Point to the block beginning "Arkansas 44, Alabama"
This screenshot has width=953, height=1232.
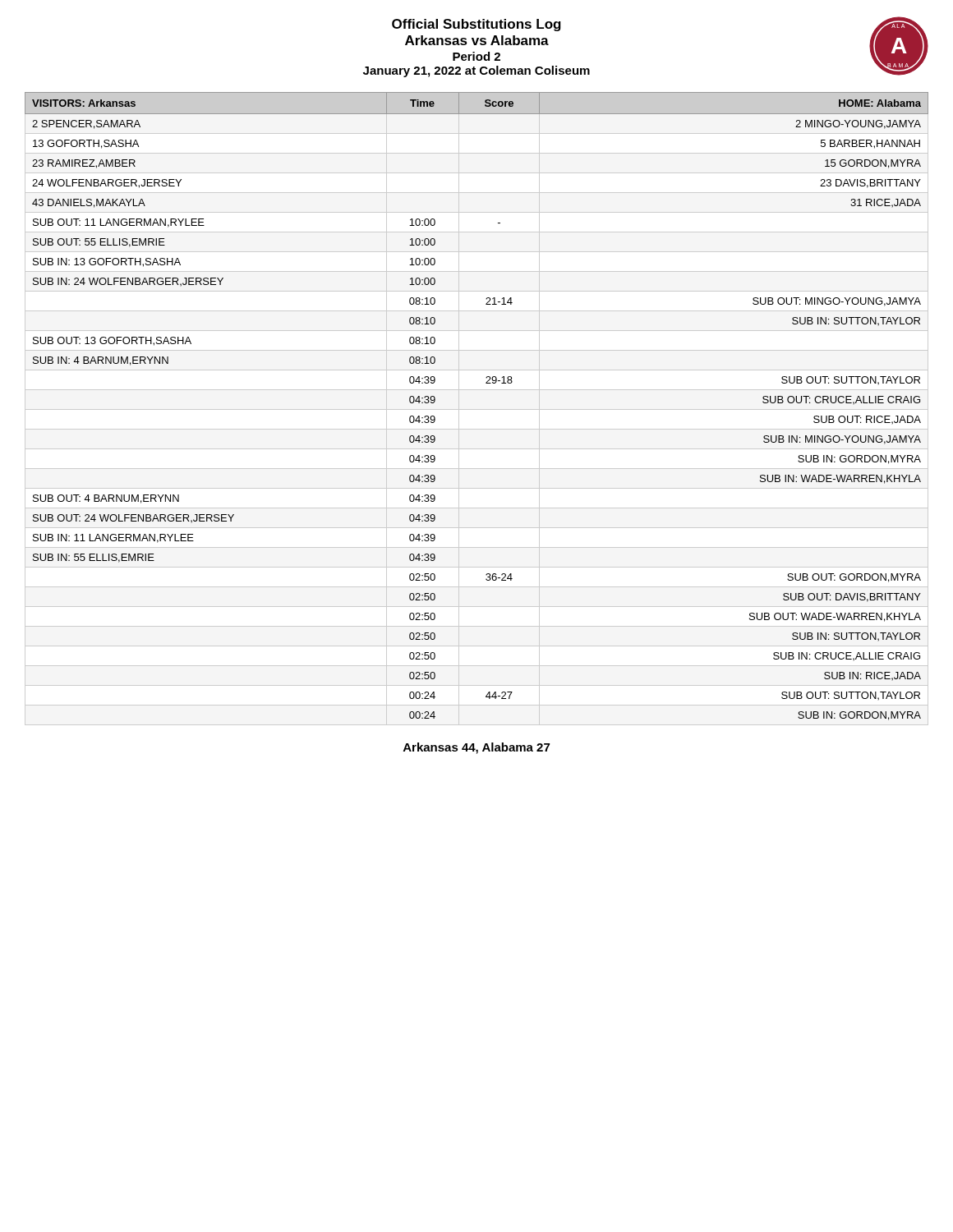coord(476,747)
